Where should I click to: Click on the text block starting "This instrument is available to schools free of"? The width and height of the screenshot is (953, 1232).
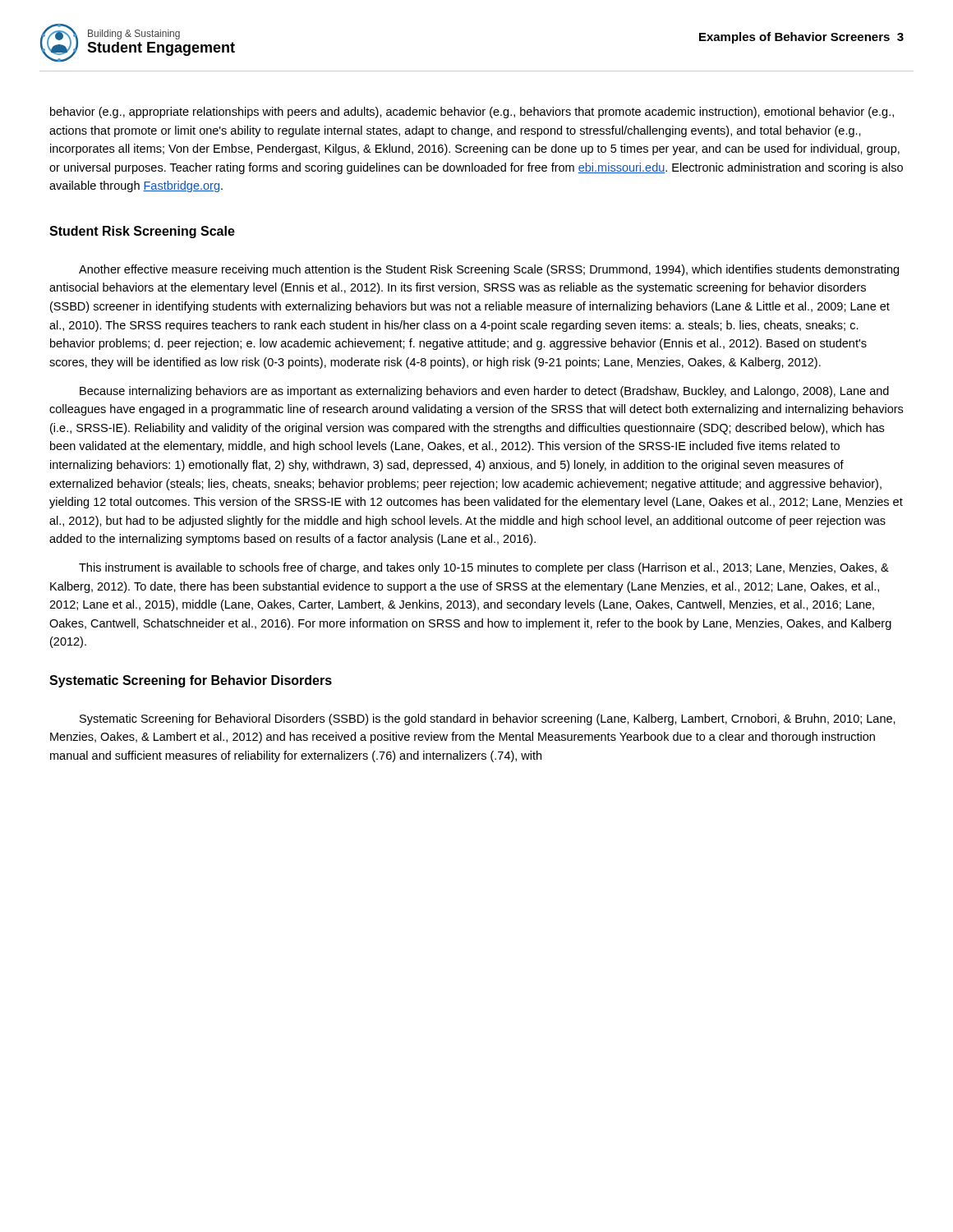470,605
